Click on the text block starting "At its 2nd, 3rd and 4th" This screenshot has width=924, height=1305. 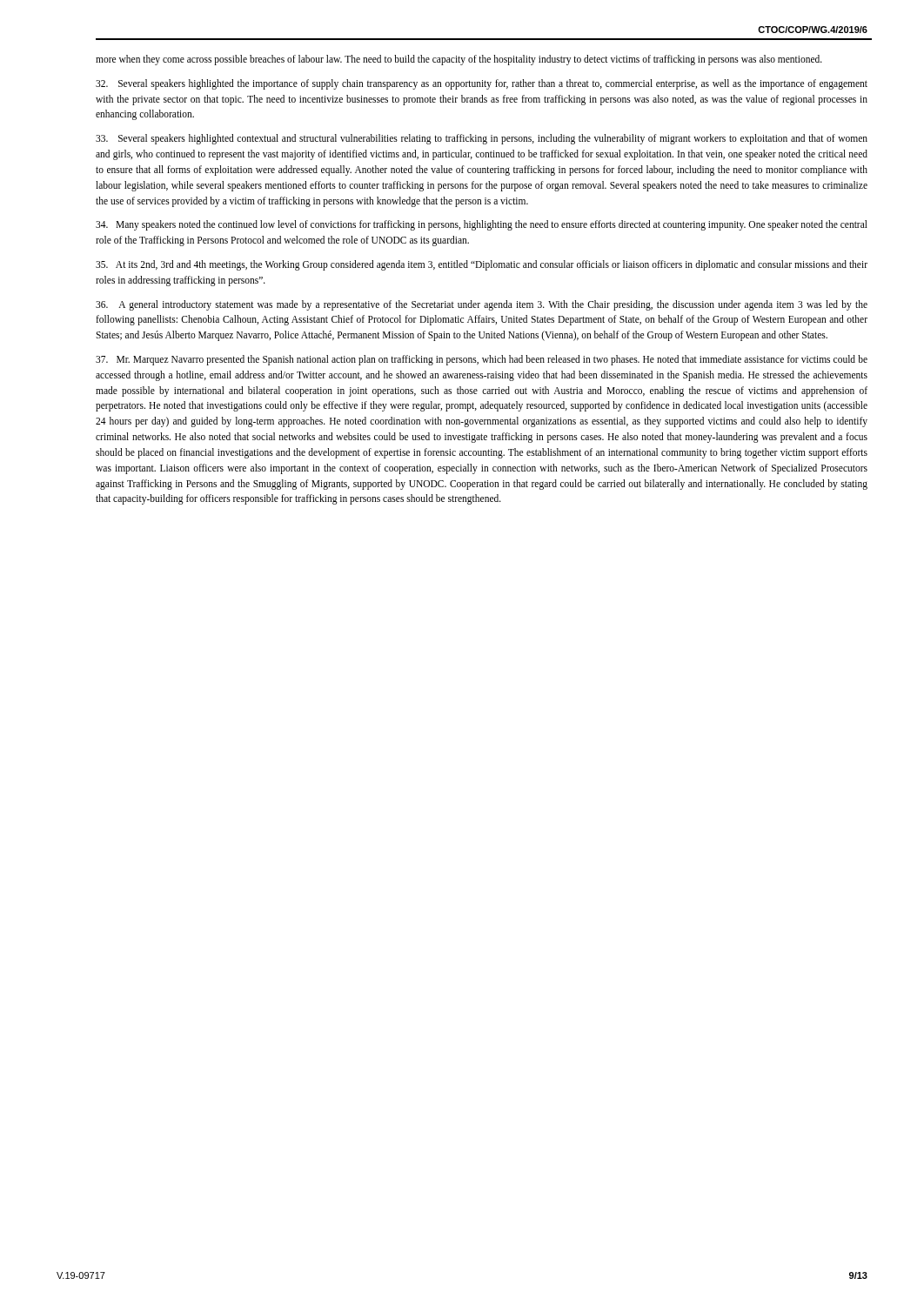(x=482, y=272)
